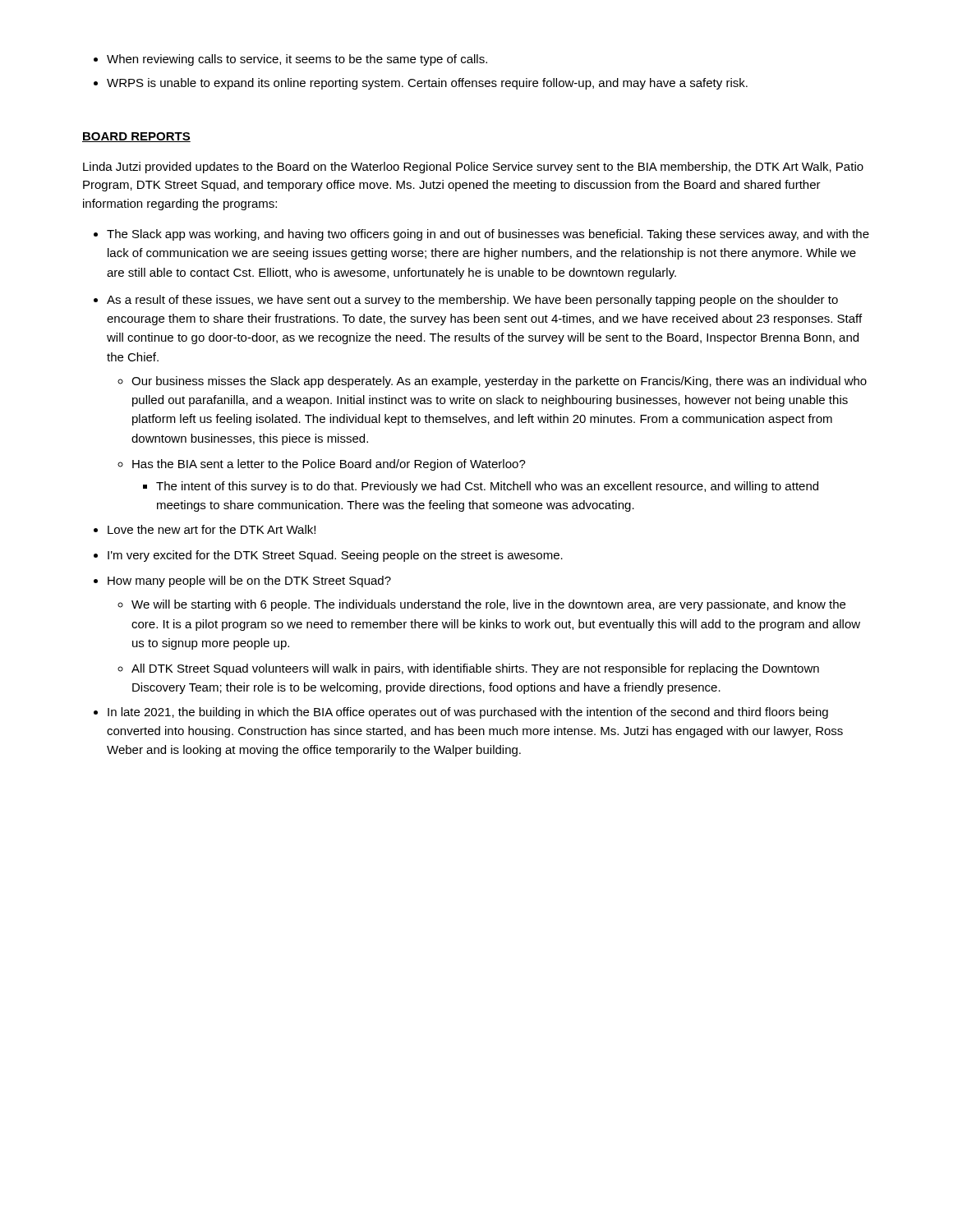Image resolution: width=953 pixels, height=1232 pixels.
Task: Locate the block of text that opens with "Has the BIA"
Action: (501, 484)
